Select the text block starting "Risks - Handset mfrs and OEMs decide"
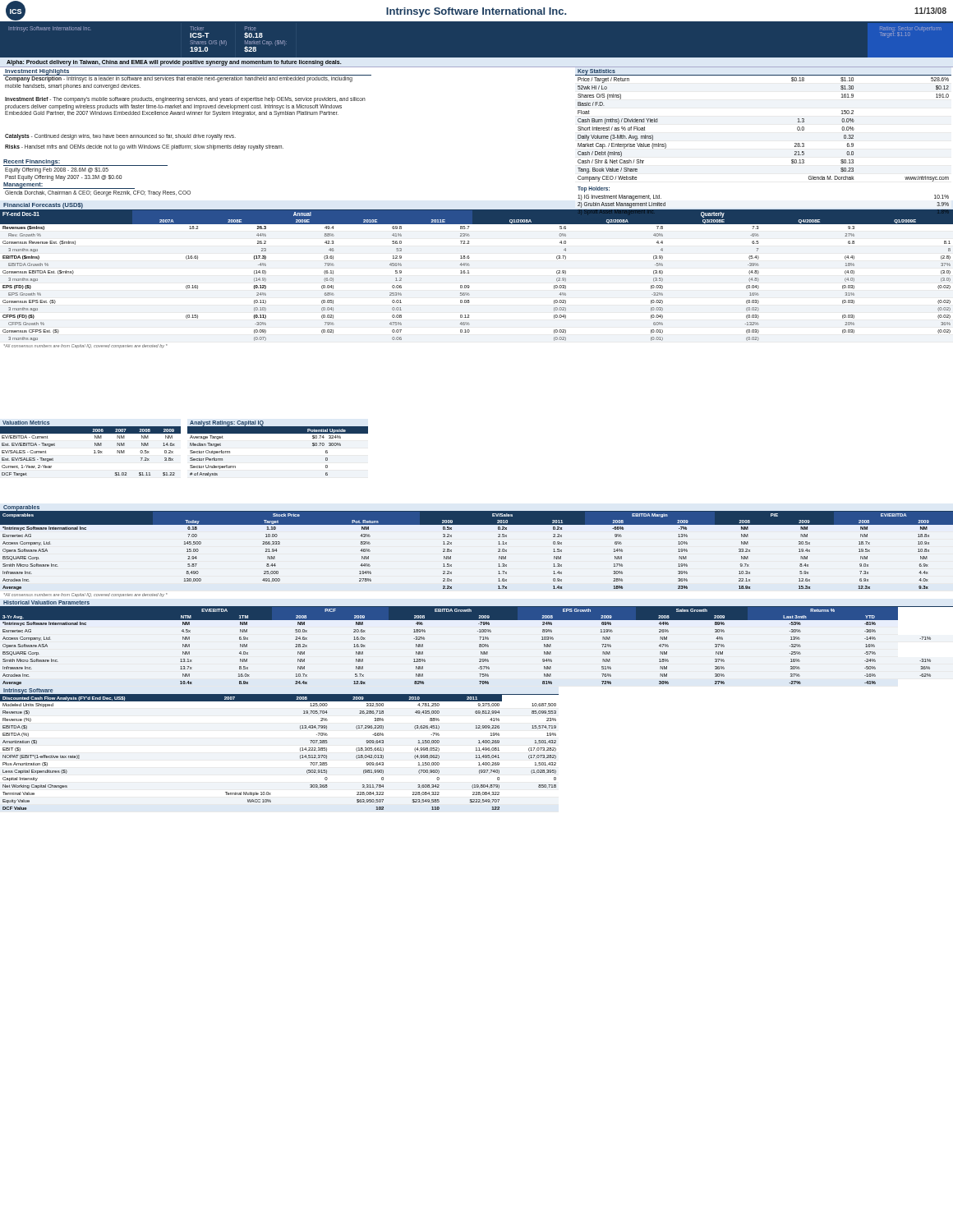The height and width of the screenshot is (1232, 953). (x=144, y=147)
